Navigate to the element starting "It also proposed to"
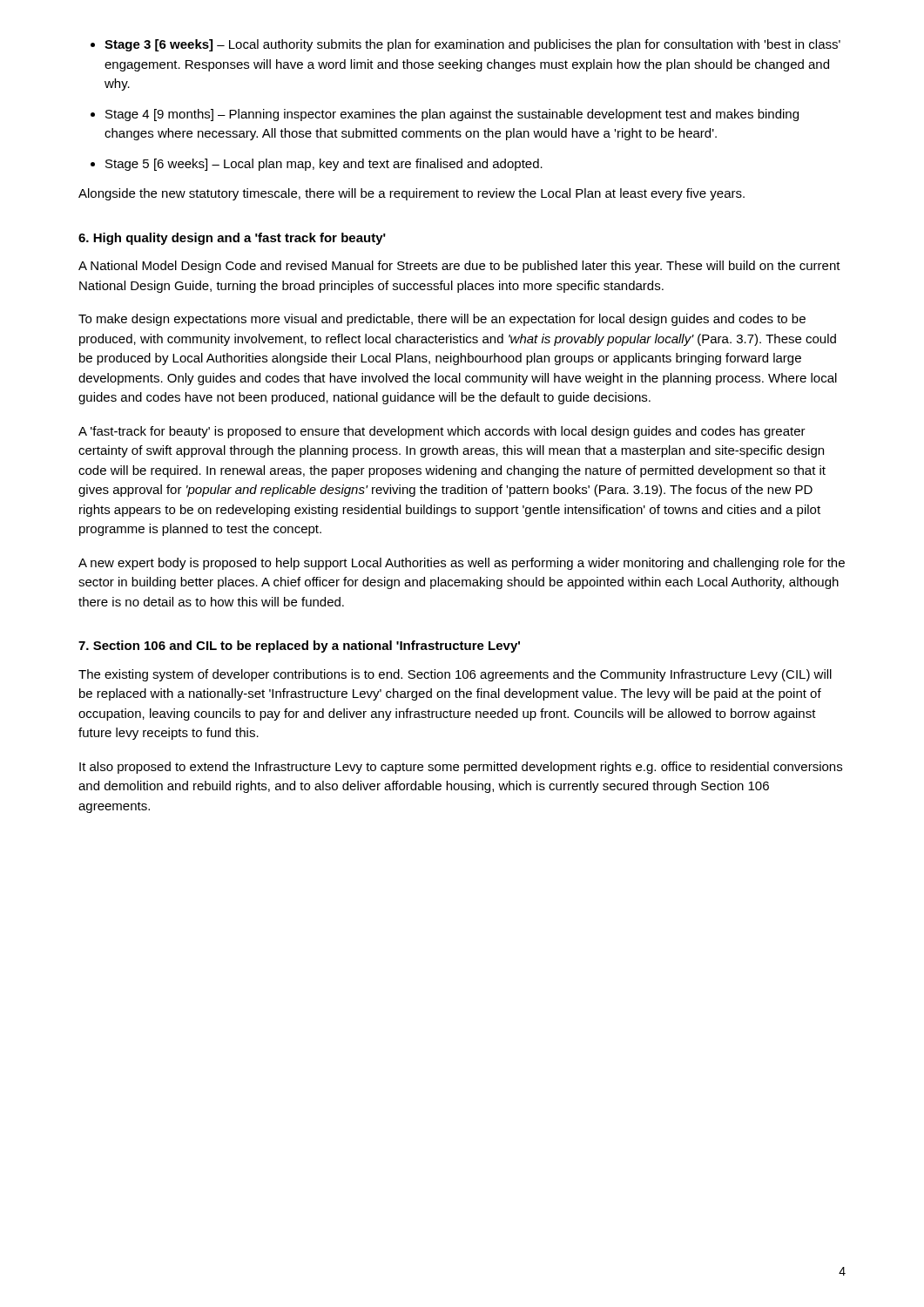The image size is (924, 1307). pyautogui.click(x=461, y=786)
